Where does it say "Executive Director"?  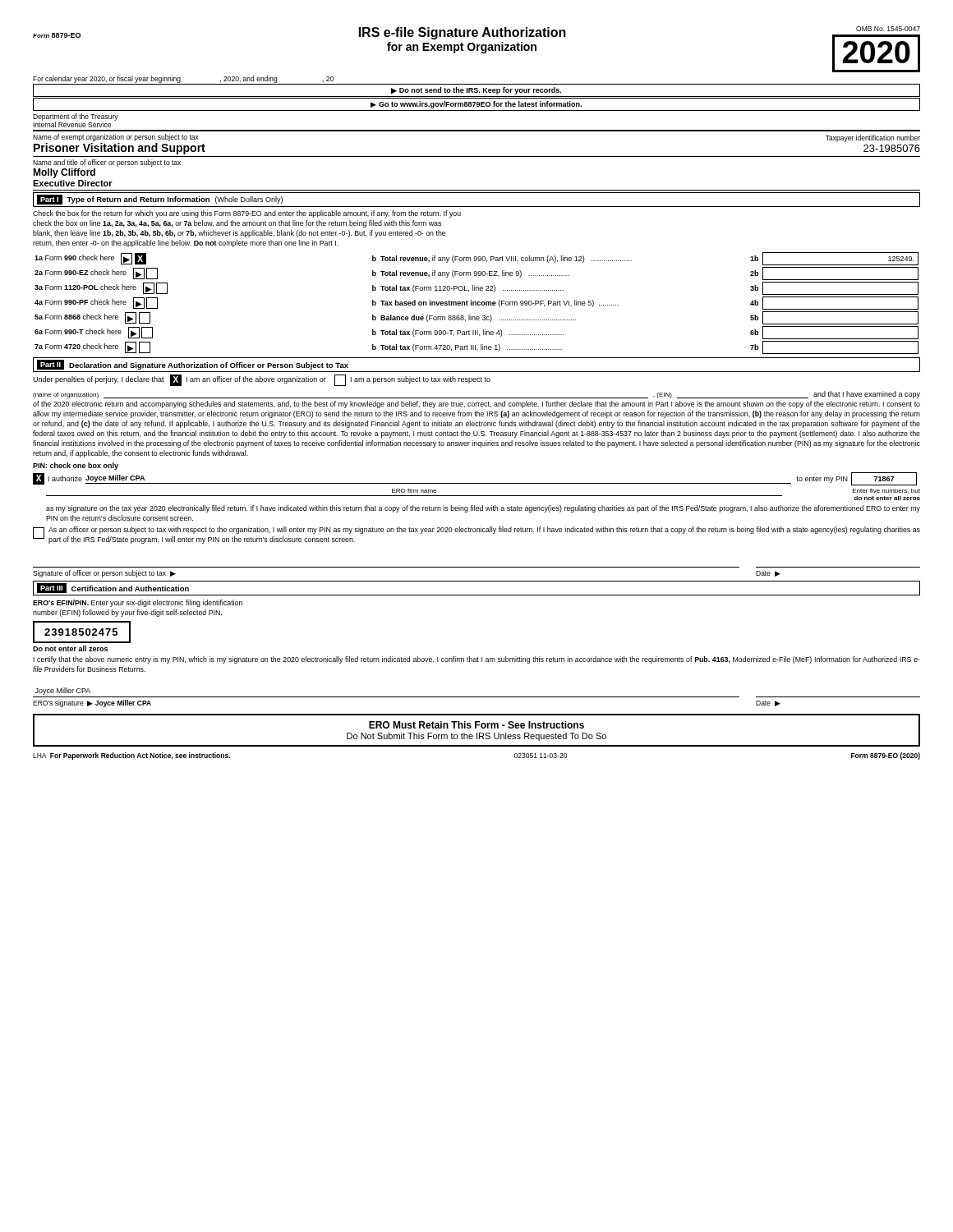(73, 183)
